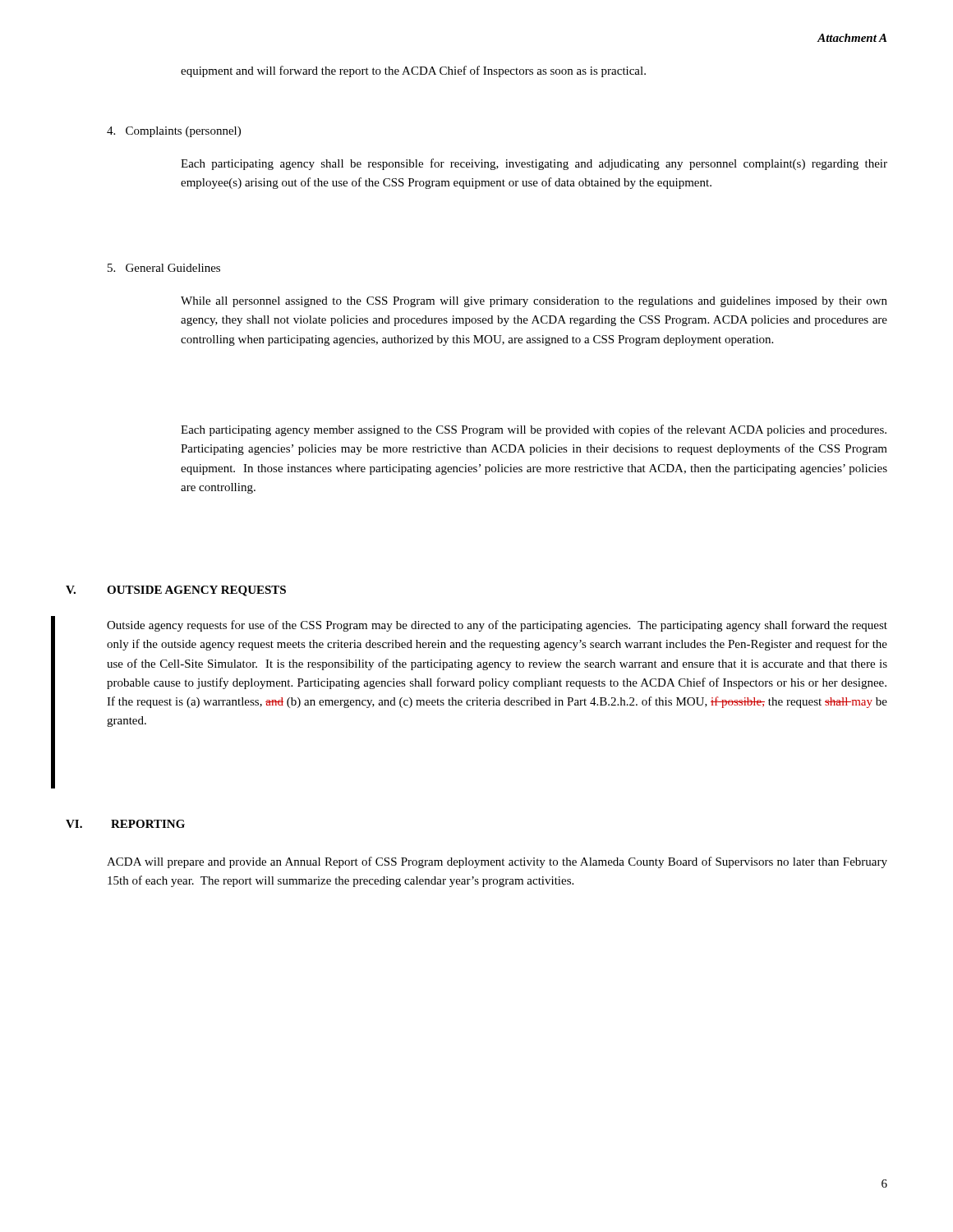This screenshot has width=953, height=1232.
Task: Locate the section header that reads "V. OUTSIDE AGENCY REQUESTS"
Action: point(176,590)
